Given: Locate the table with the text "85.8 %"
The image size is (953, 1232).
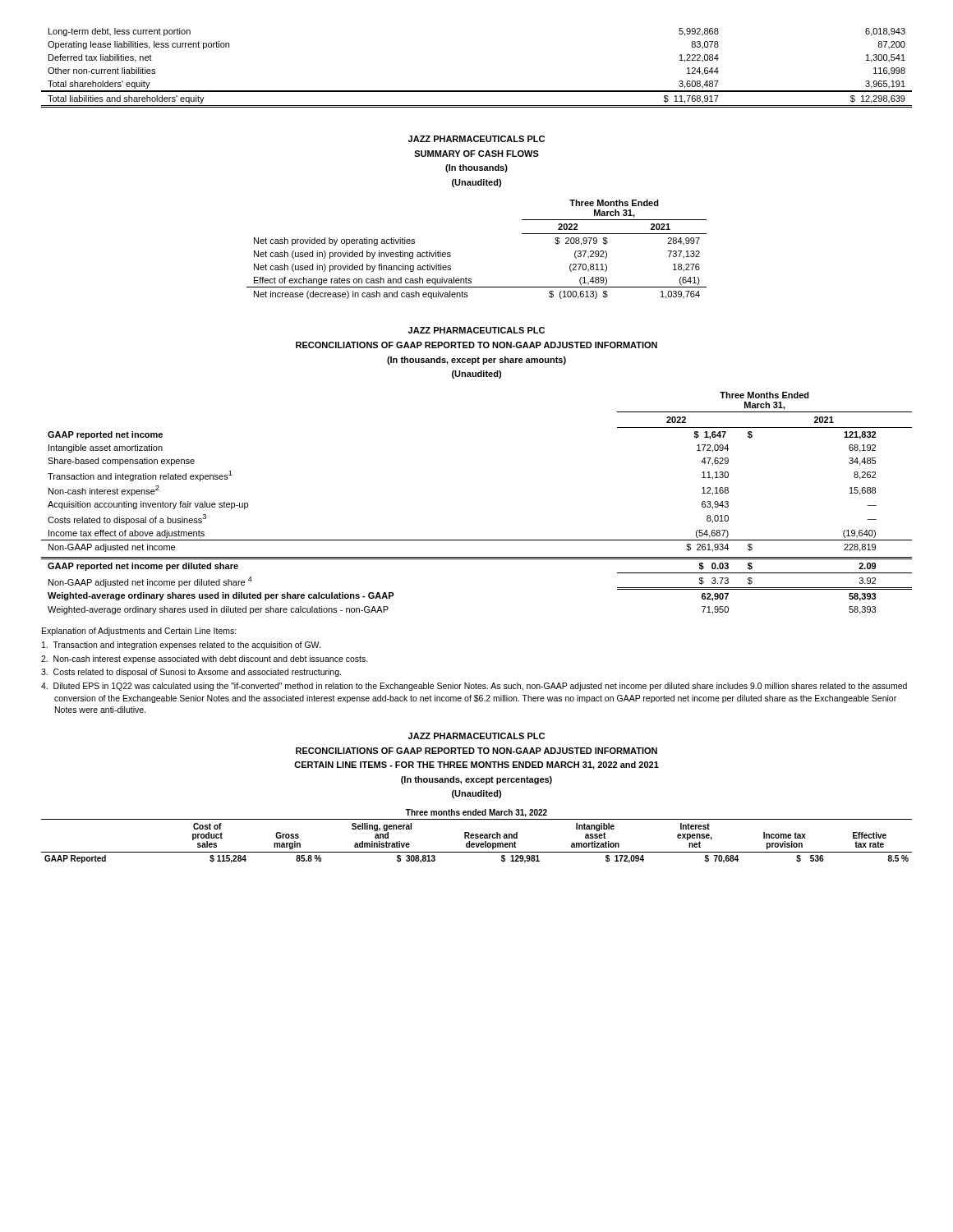Looking at the screenshot, I should pyautogui.click(x=476, y=836).
